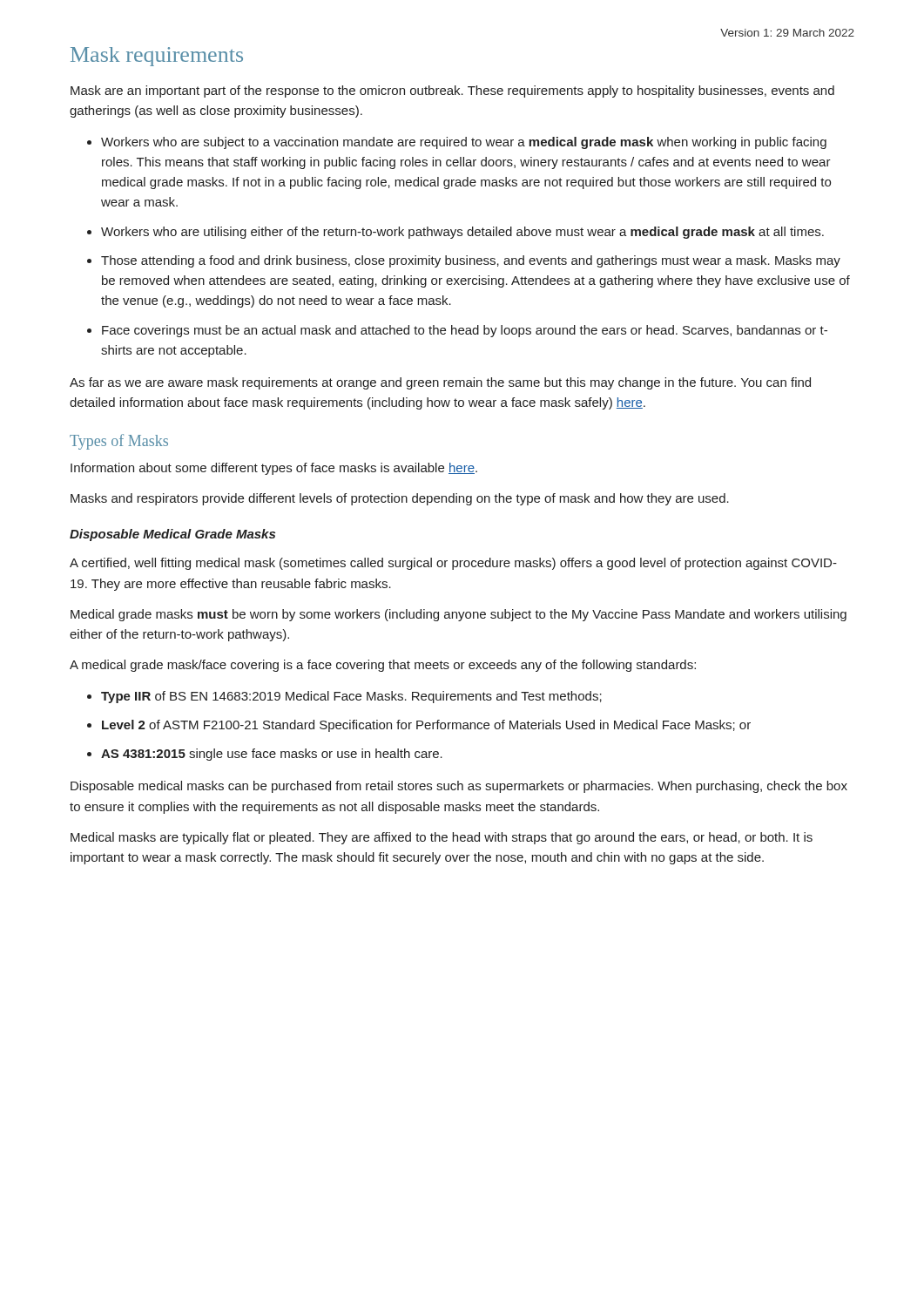Locate the list item that reads "Type IIR of BS"
This screenshot has width=924, height=1307.
(x=462, y=695)
